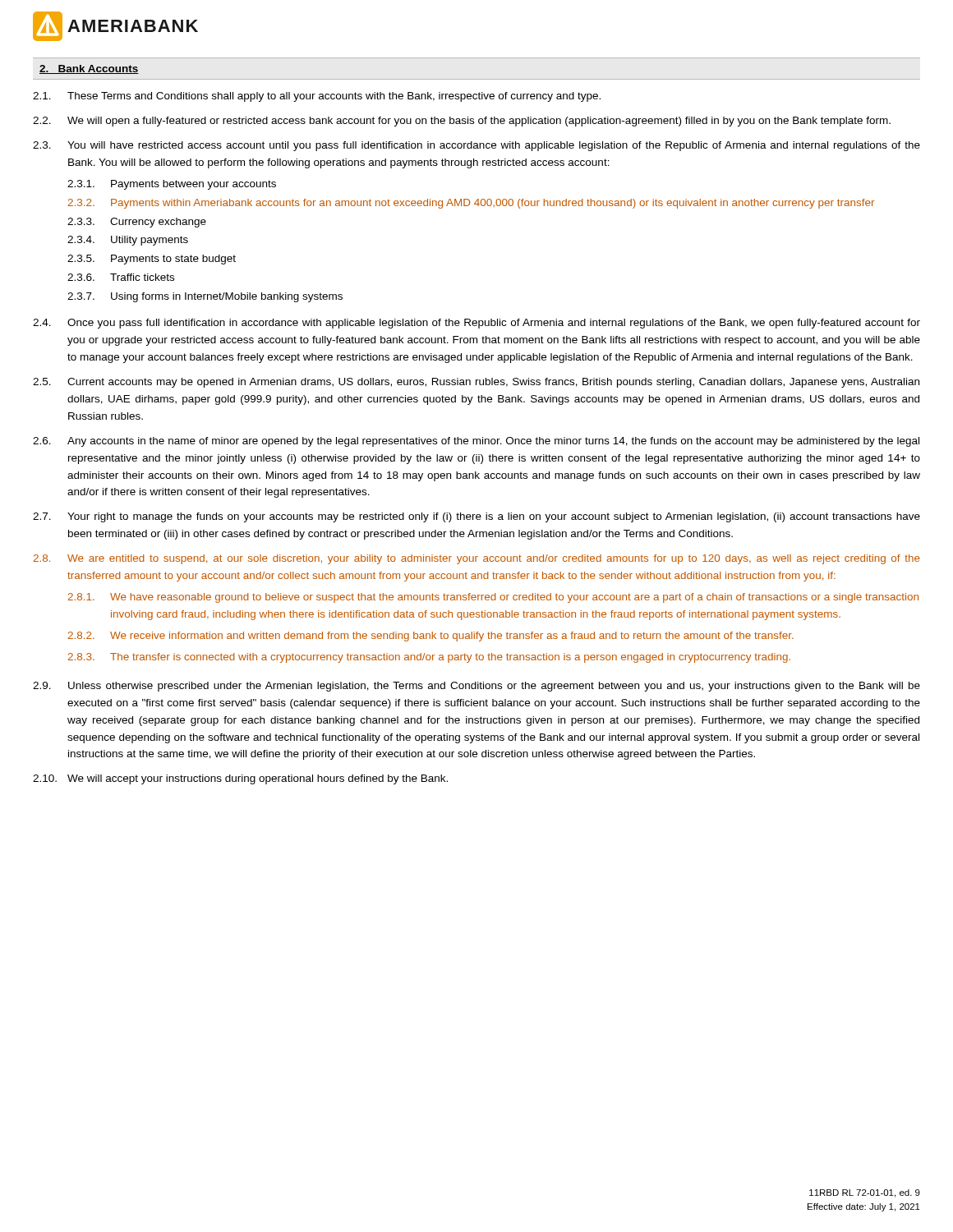Click on the list item with the text "2.8. We are entitled to suspend, at our"
This screenshot has height=1232, width=953.
point(476,610)
